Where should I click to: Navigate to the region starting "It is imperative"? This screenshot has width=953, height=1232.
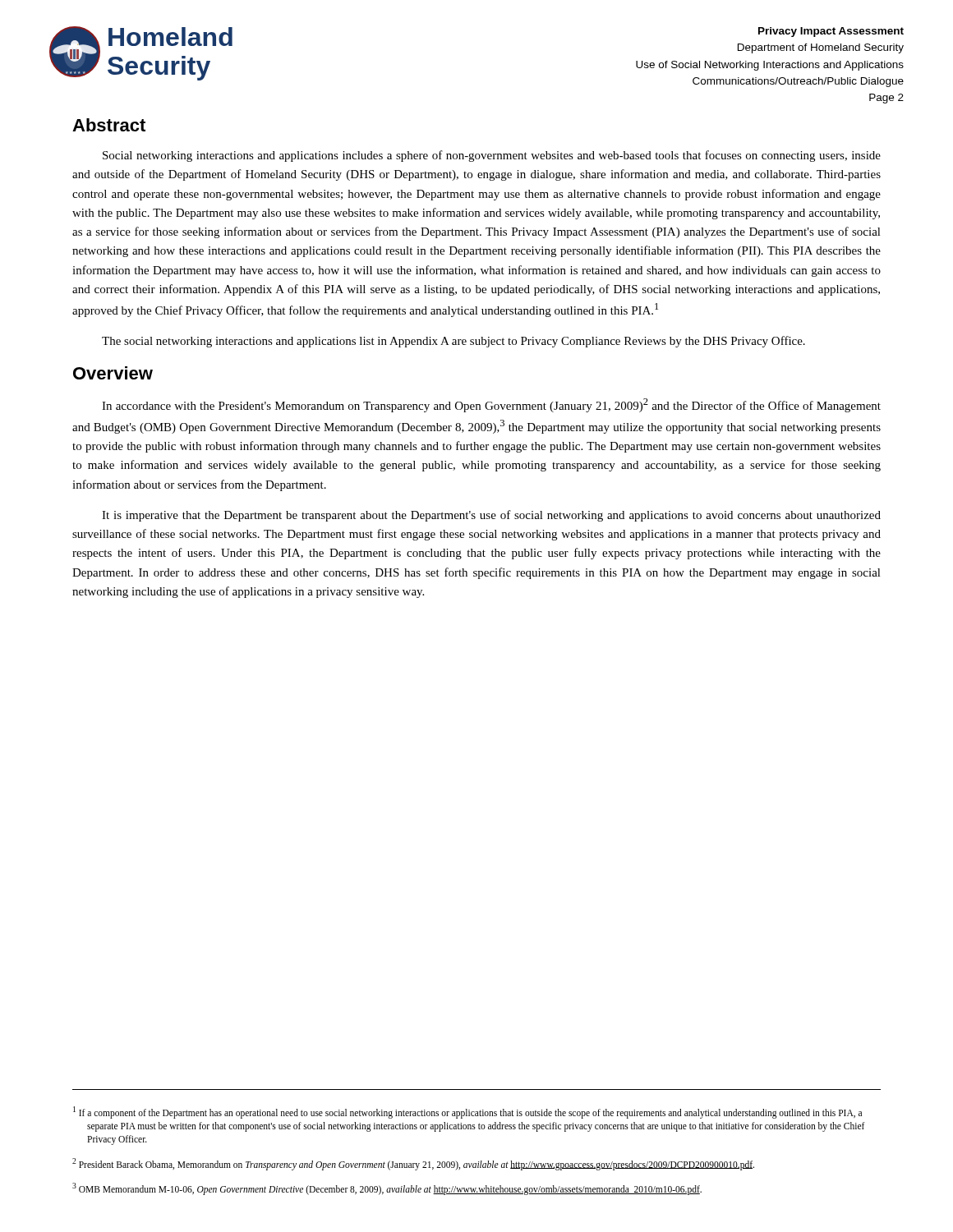tap(476, 553)
